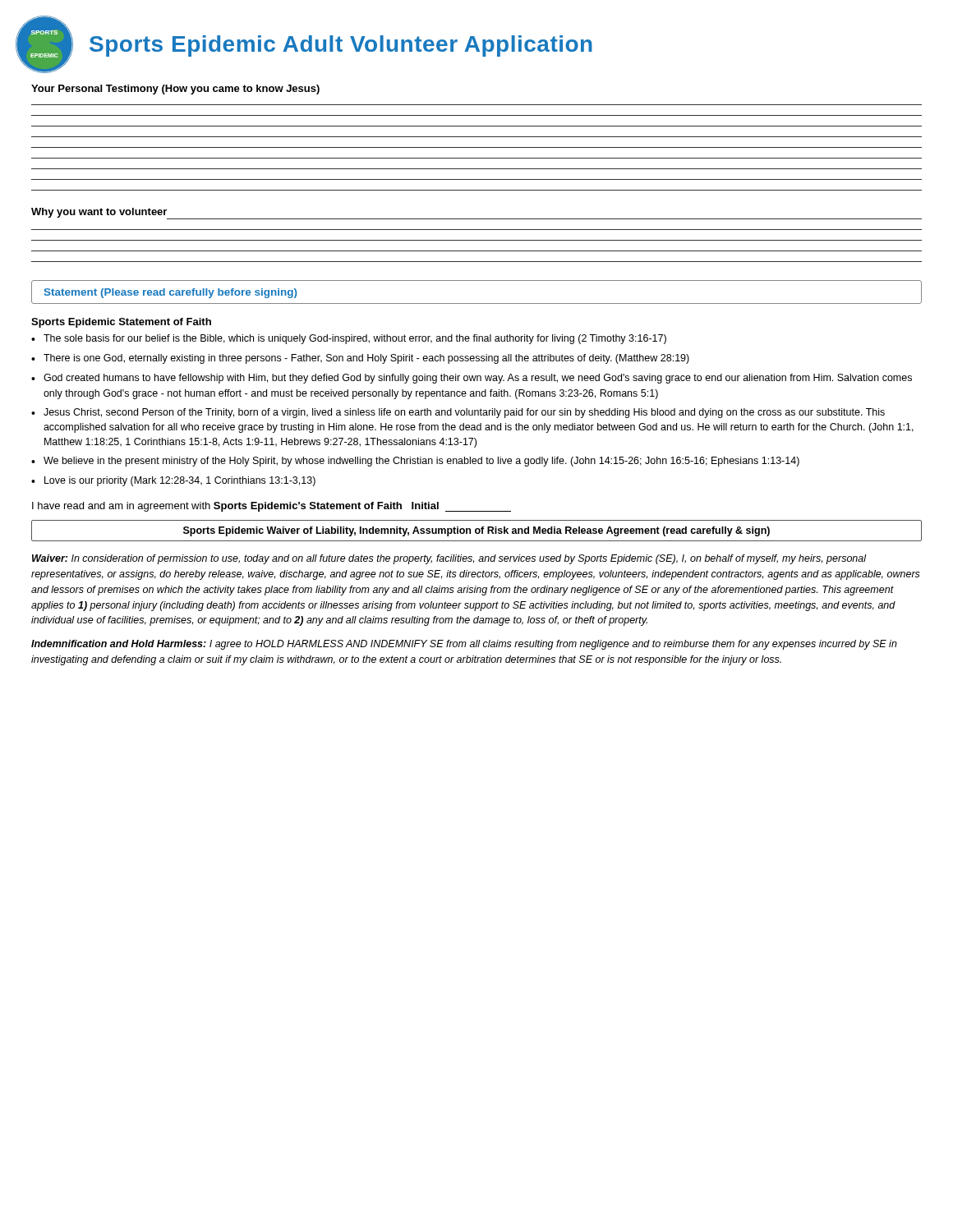Locate the block of text that opens with "• God created"
This screenshot has height=1232, width=953.
(476, 386)
